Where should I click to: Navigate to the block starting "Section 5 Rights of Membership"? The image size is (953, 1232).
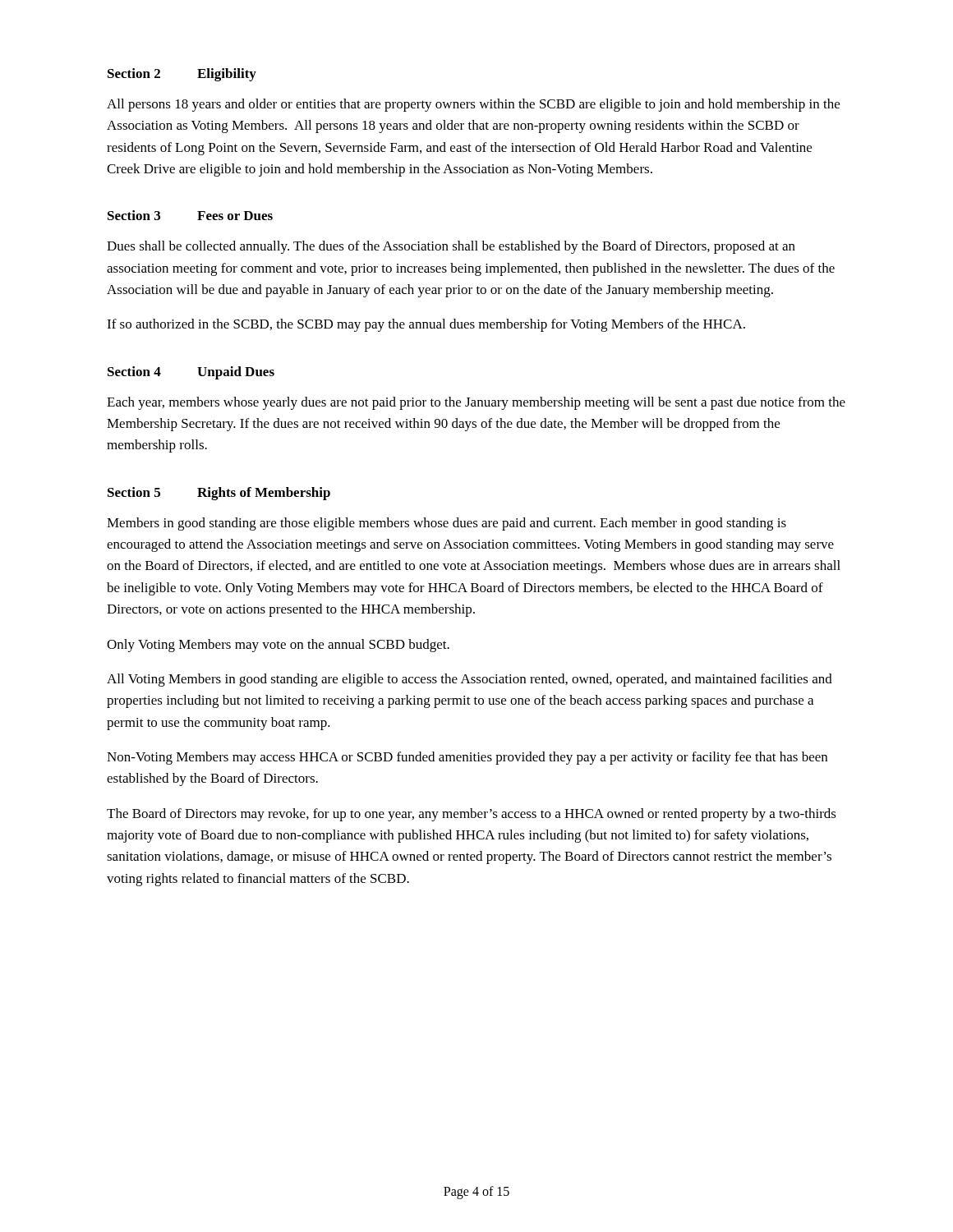click(x=219, y=493)
